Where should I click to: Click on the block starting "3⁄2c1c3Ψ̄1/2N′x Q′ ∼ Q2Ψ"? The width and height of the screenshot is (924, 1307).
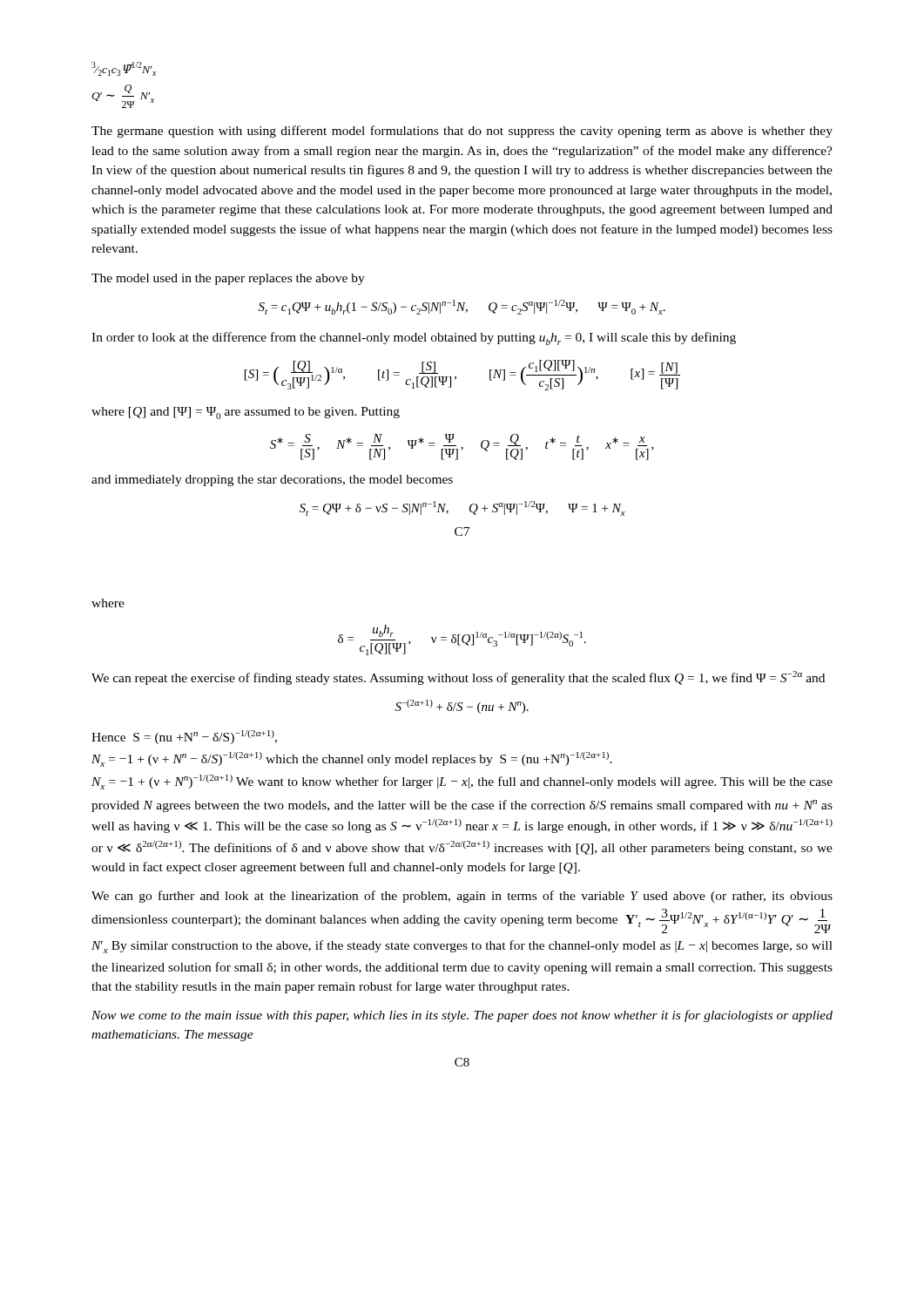click(124, 69)
